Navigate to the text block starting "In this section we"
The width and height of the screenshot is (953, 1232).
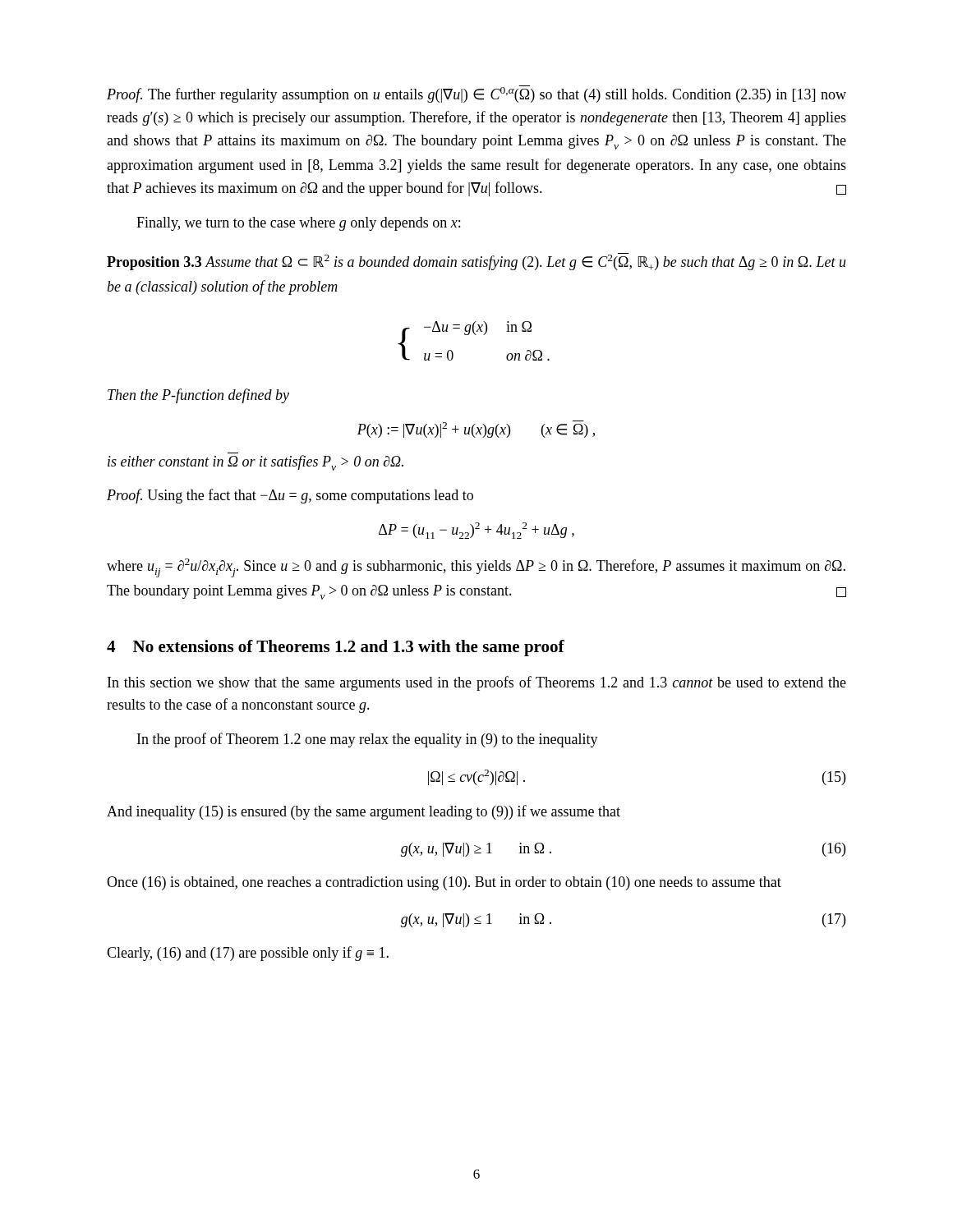[x=476, y=694]
